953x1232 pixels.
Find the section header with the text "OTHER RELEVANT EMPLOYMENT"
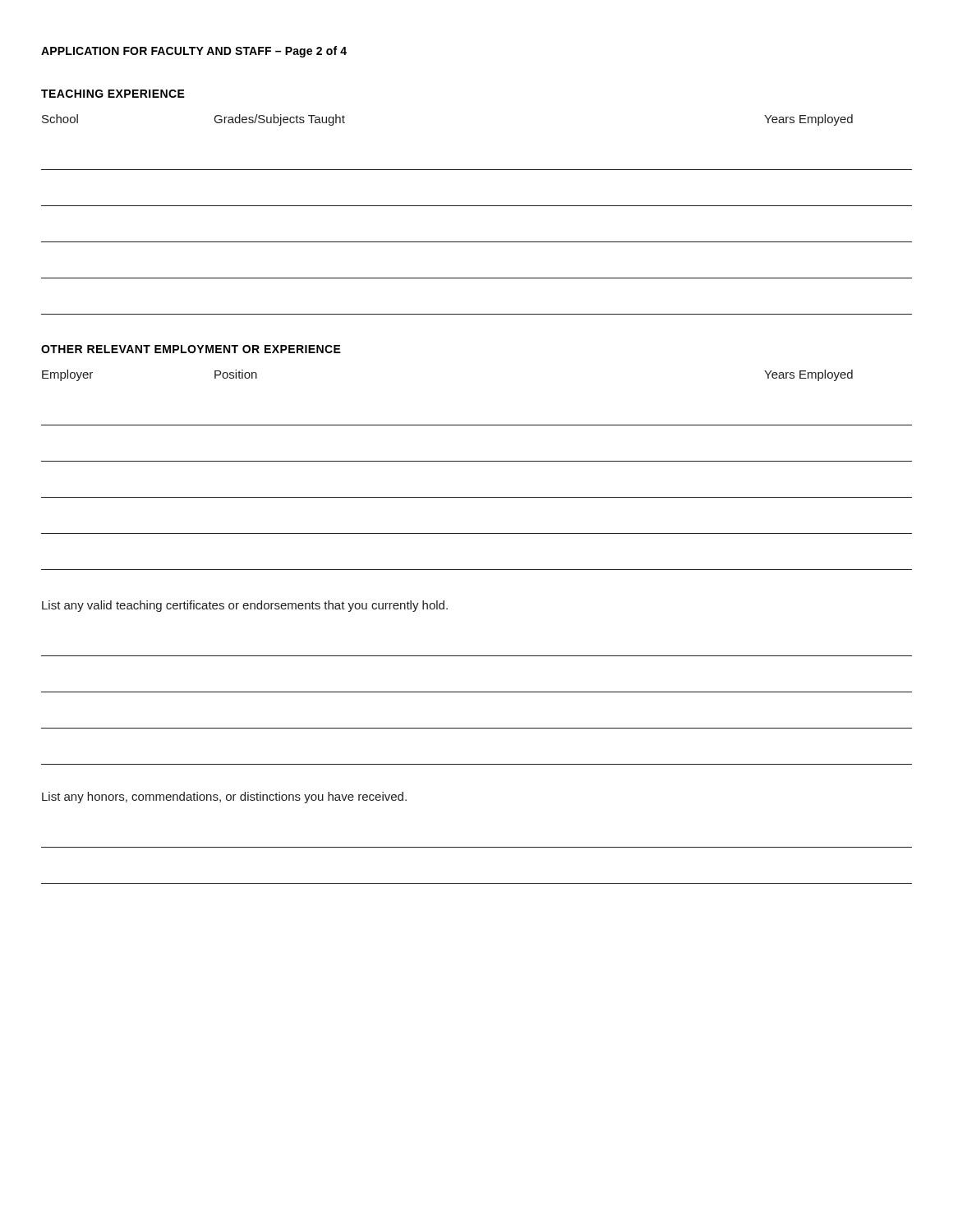(x=191, y=349)
